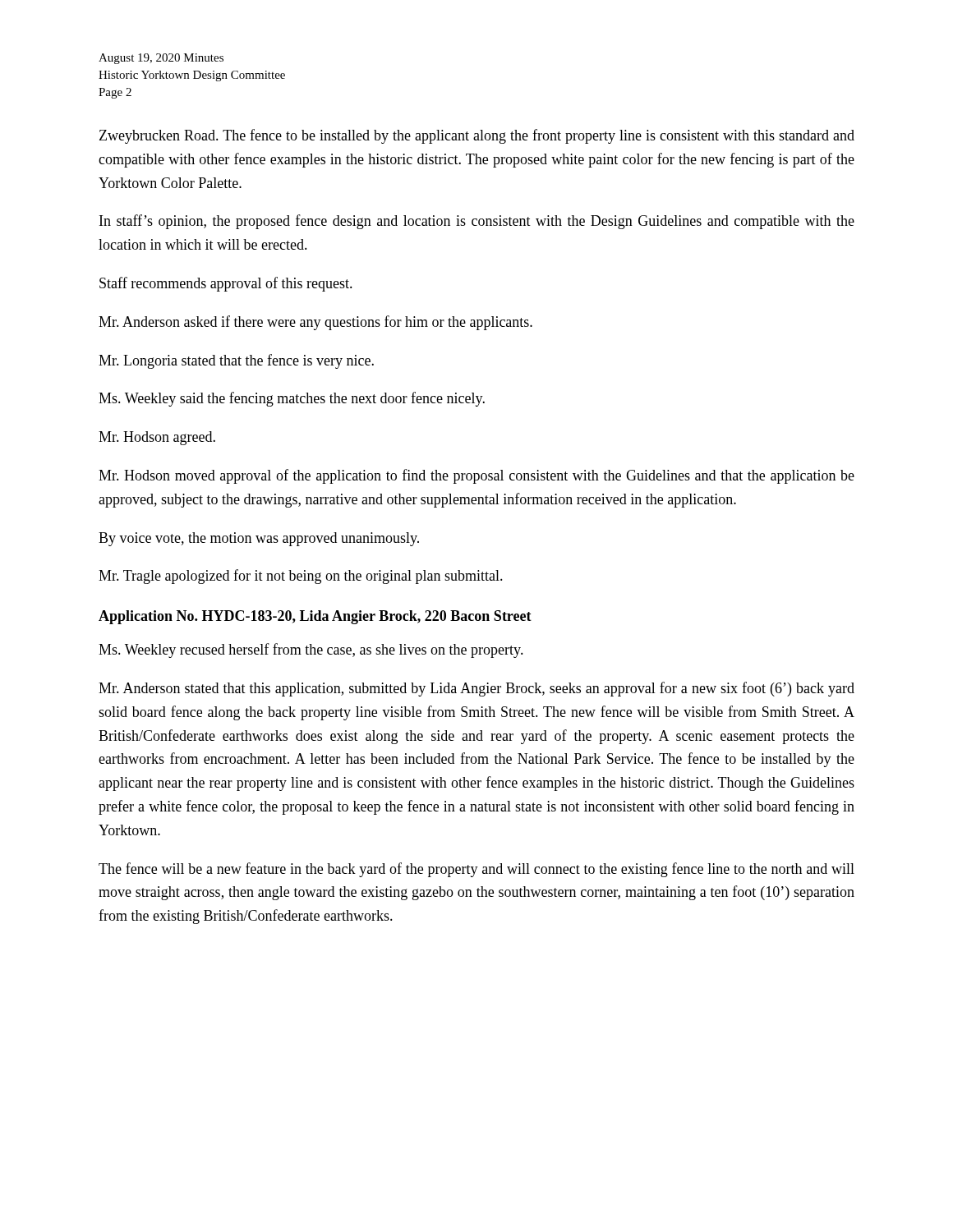
Task: Click on the section header containing "Application No. HYDC-183-20,"
Action: click(315, 616)
